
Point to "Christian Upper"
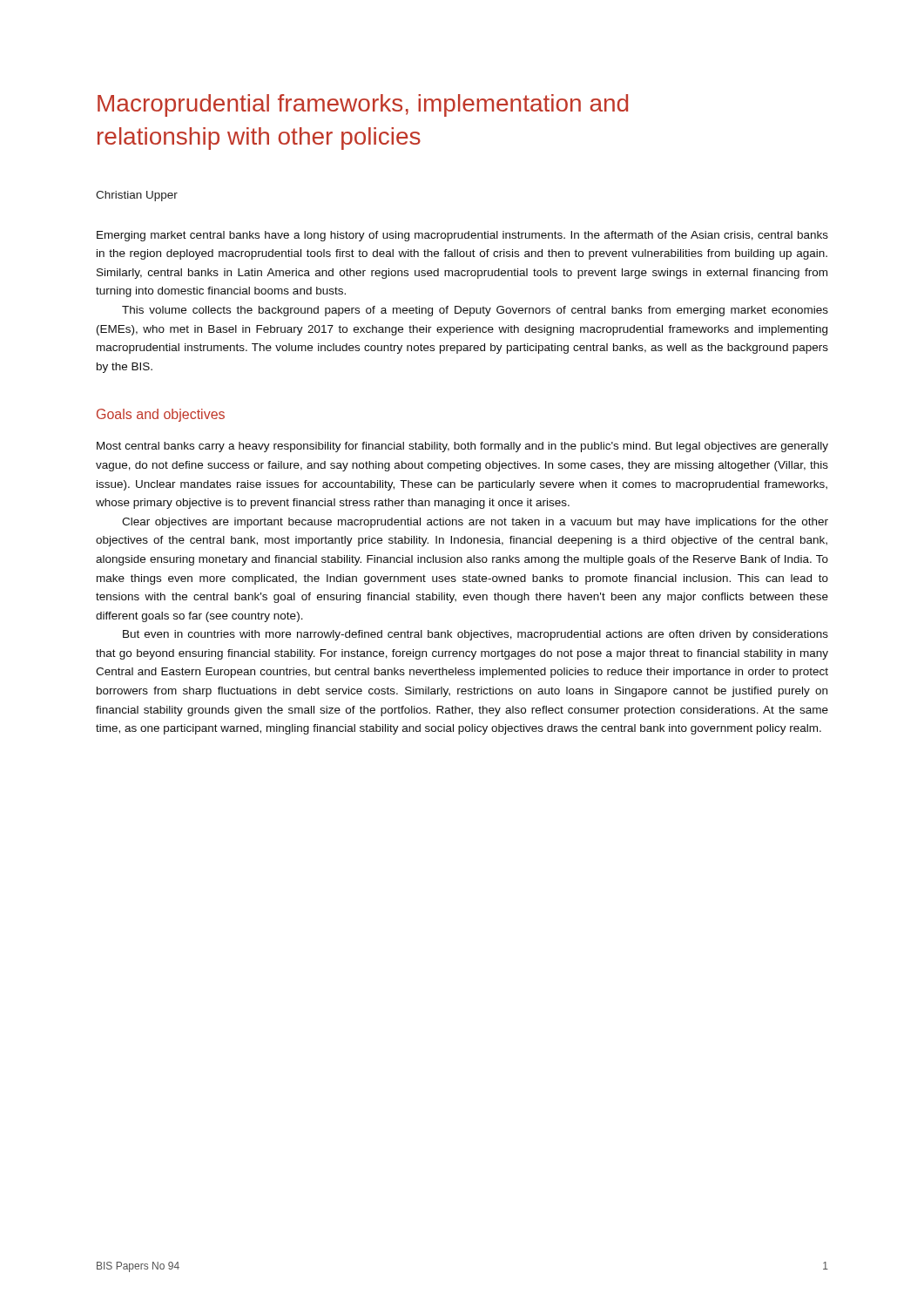point(137,194)
